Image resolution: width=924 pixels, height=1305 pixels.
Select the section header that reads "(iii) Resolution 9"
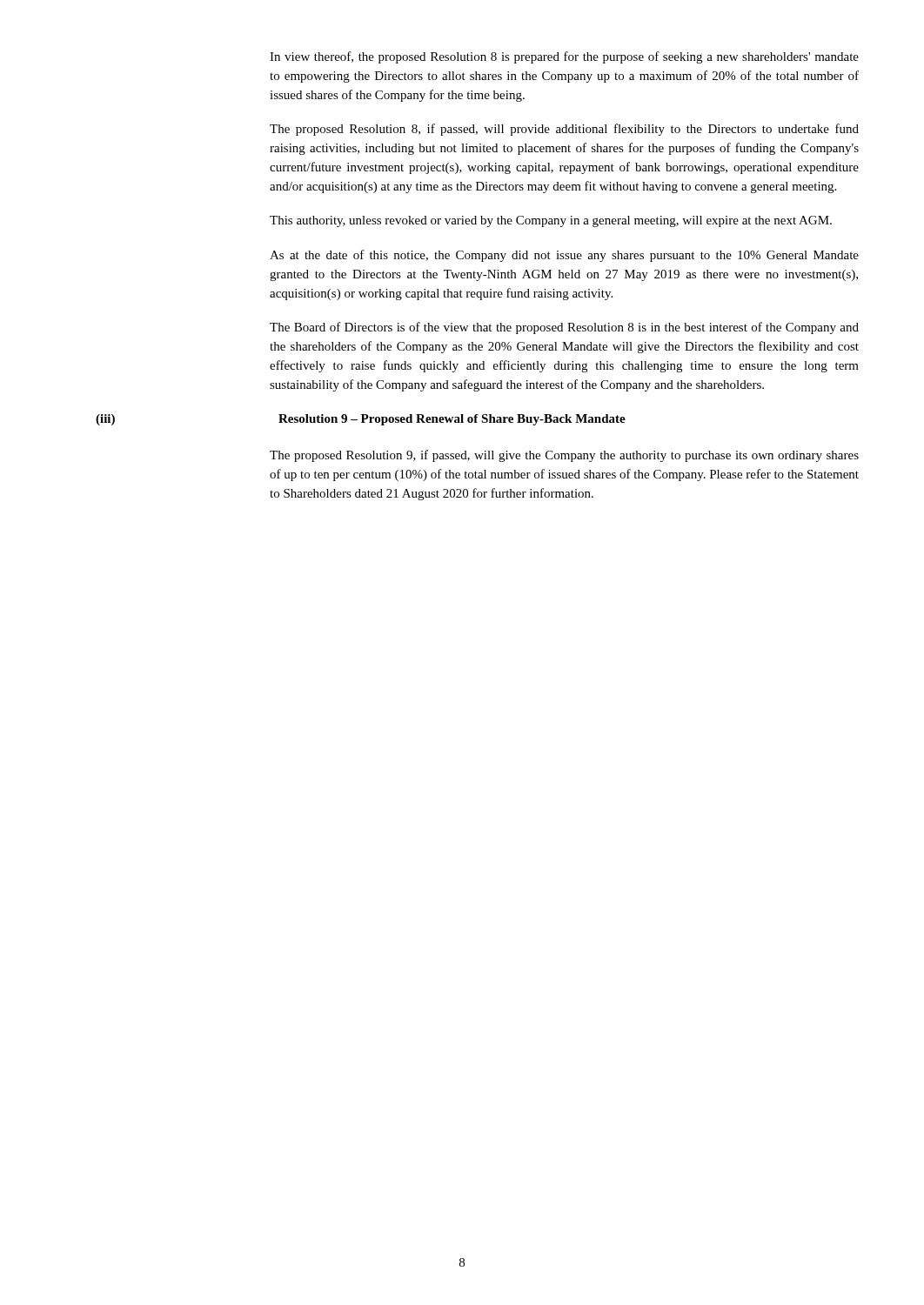[477, 419]
